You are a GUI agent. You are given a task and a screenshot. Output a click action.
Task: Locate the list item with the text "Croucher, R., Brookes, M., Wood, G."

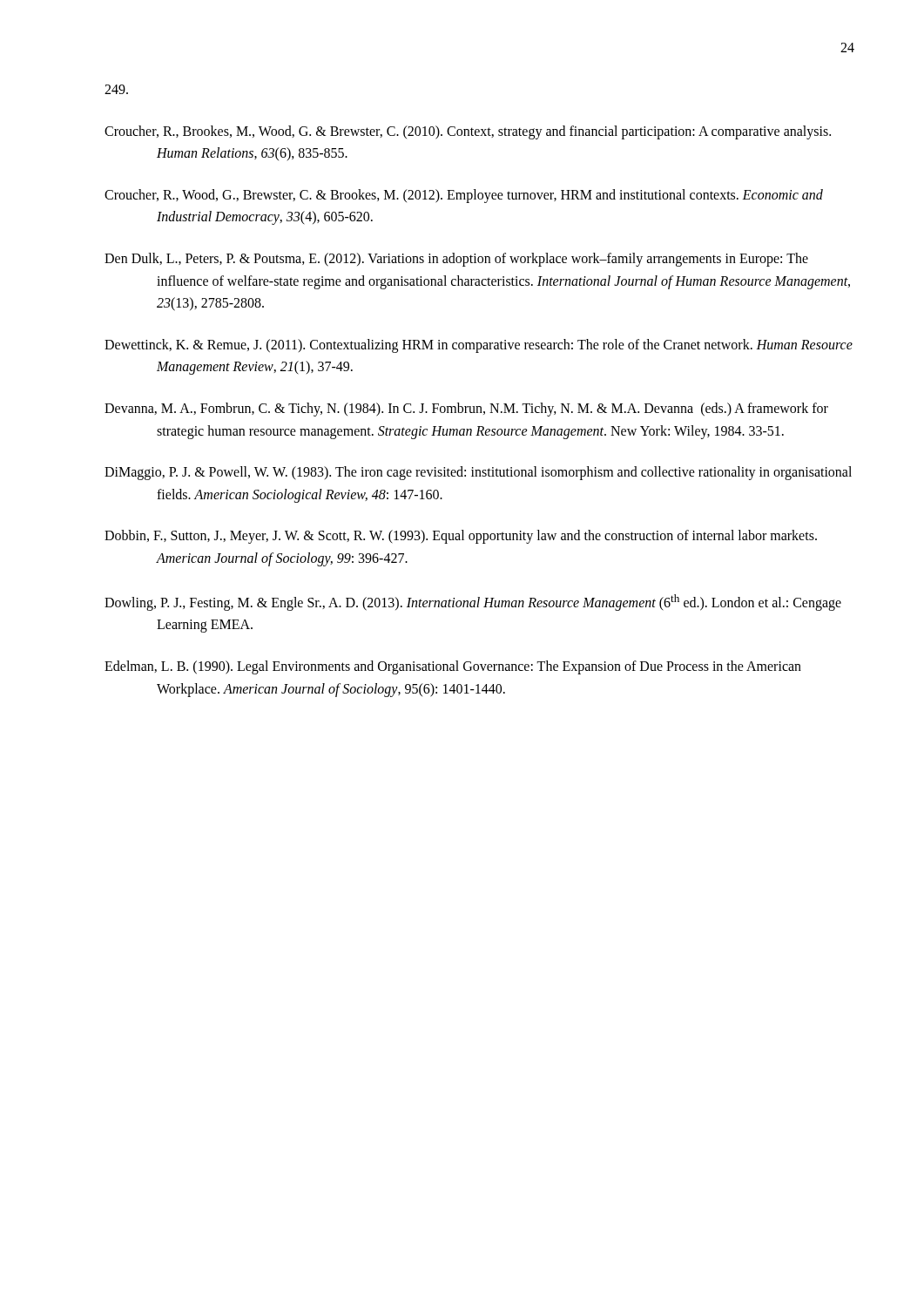point(468,142)
